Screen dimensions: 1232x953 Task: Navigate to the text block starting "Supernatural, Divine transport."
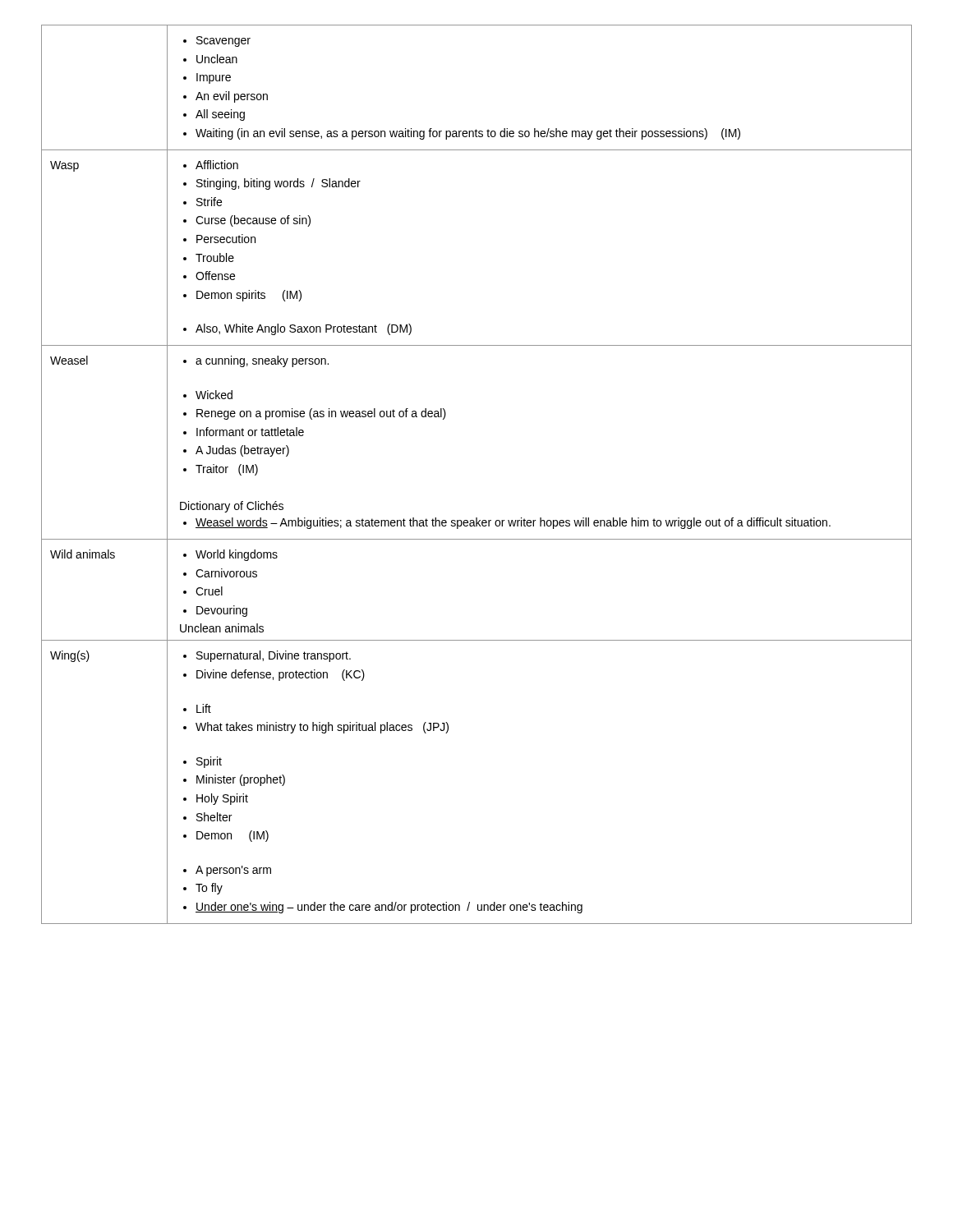(267, 656)
